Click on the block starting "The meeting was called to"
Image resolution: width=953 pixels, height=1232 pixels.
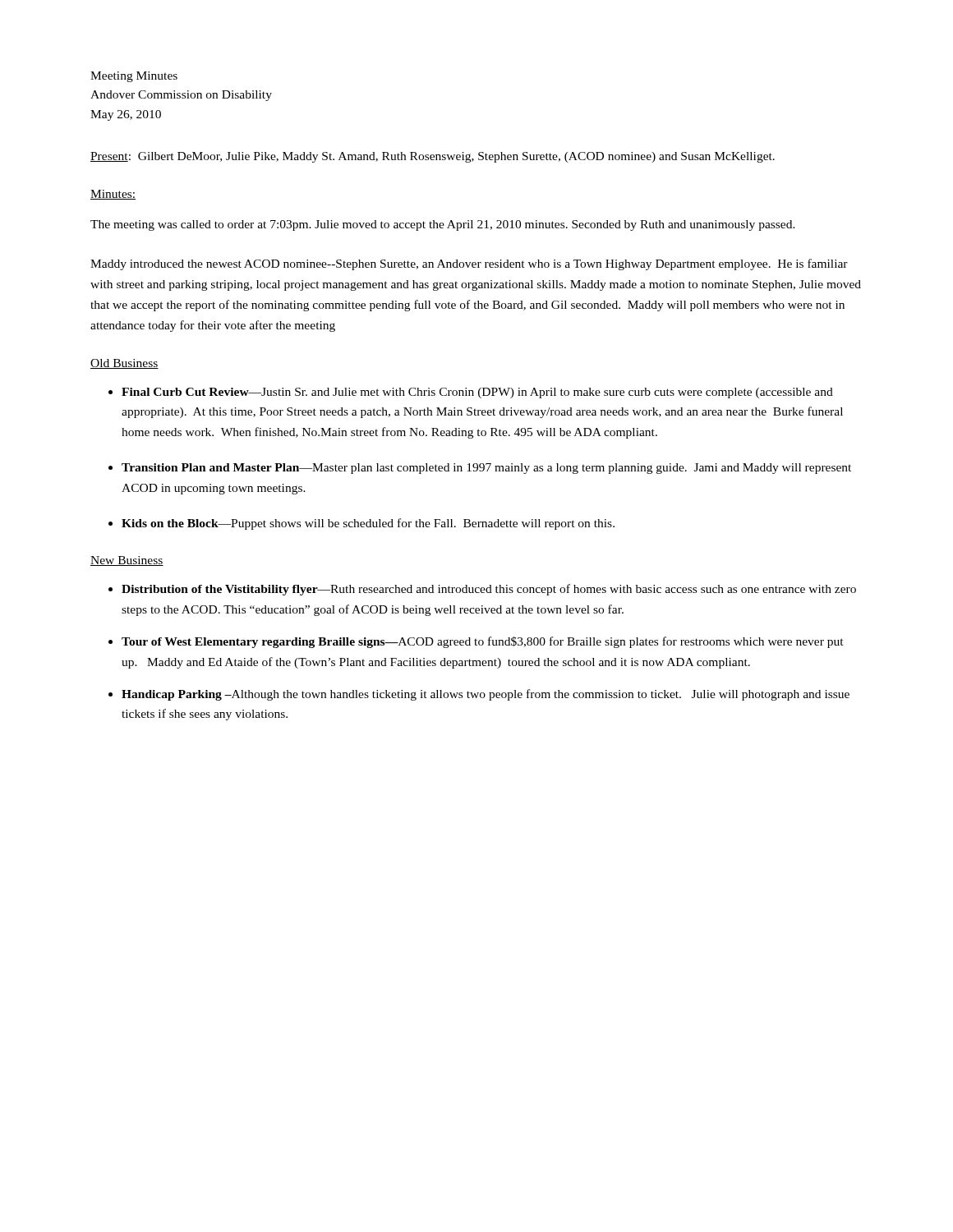(x=443, y=223)
